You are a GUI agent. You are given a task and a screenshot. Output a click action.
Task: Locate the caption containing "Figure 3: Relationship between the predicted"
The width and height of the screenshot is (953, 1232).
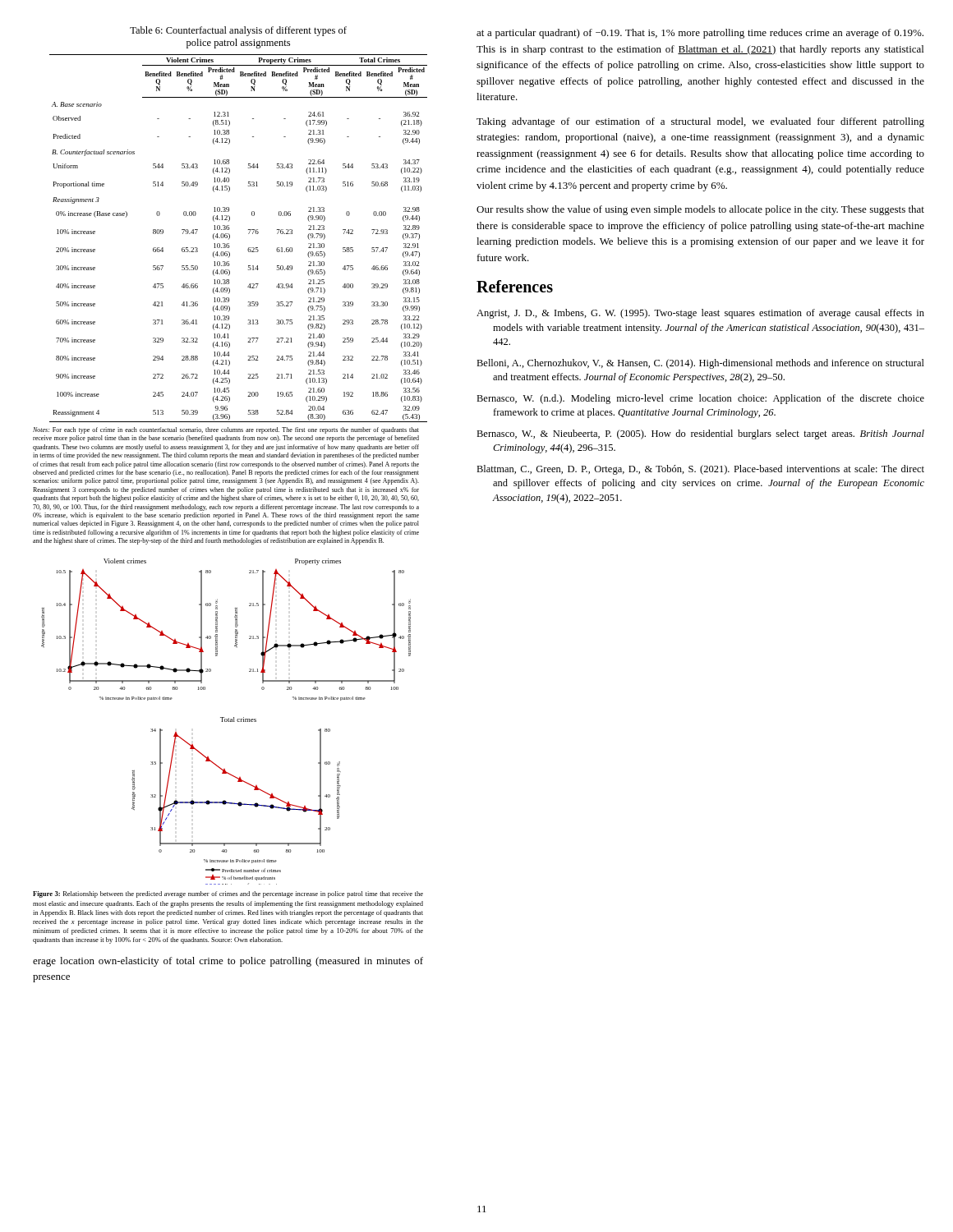(x=228, y=917)
